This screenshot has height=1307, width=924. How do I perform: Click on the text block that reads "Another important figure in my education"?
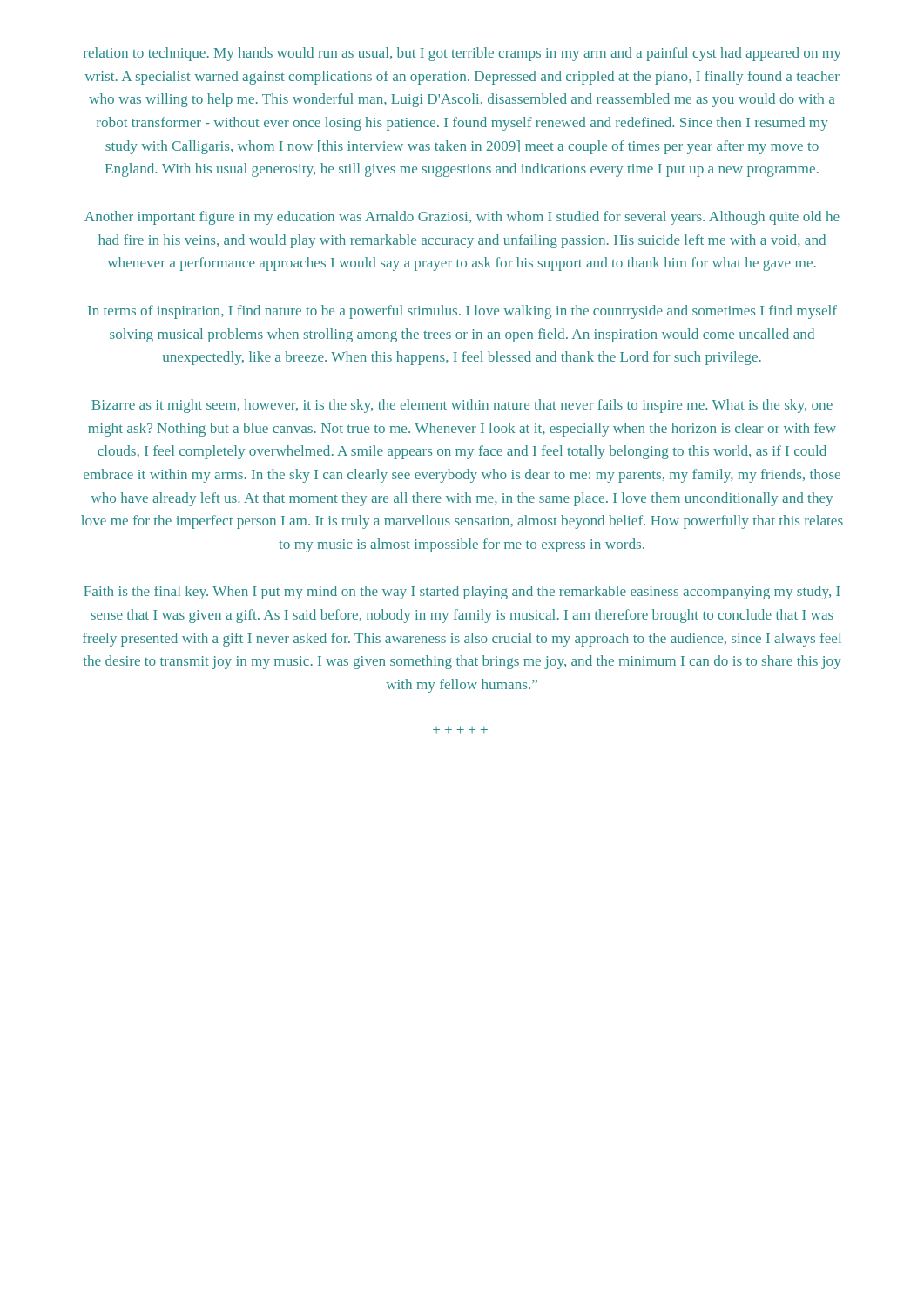462,240
